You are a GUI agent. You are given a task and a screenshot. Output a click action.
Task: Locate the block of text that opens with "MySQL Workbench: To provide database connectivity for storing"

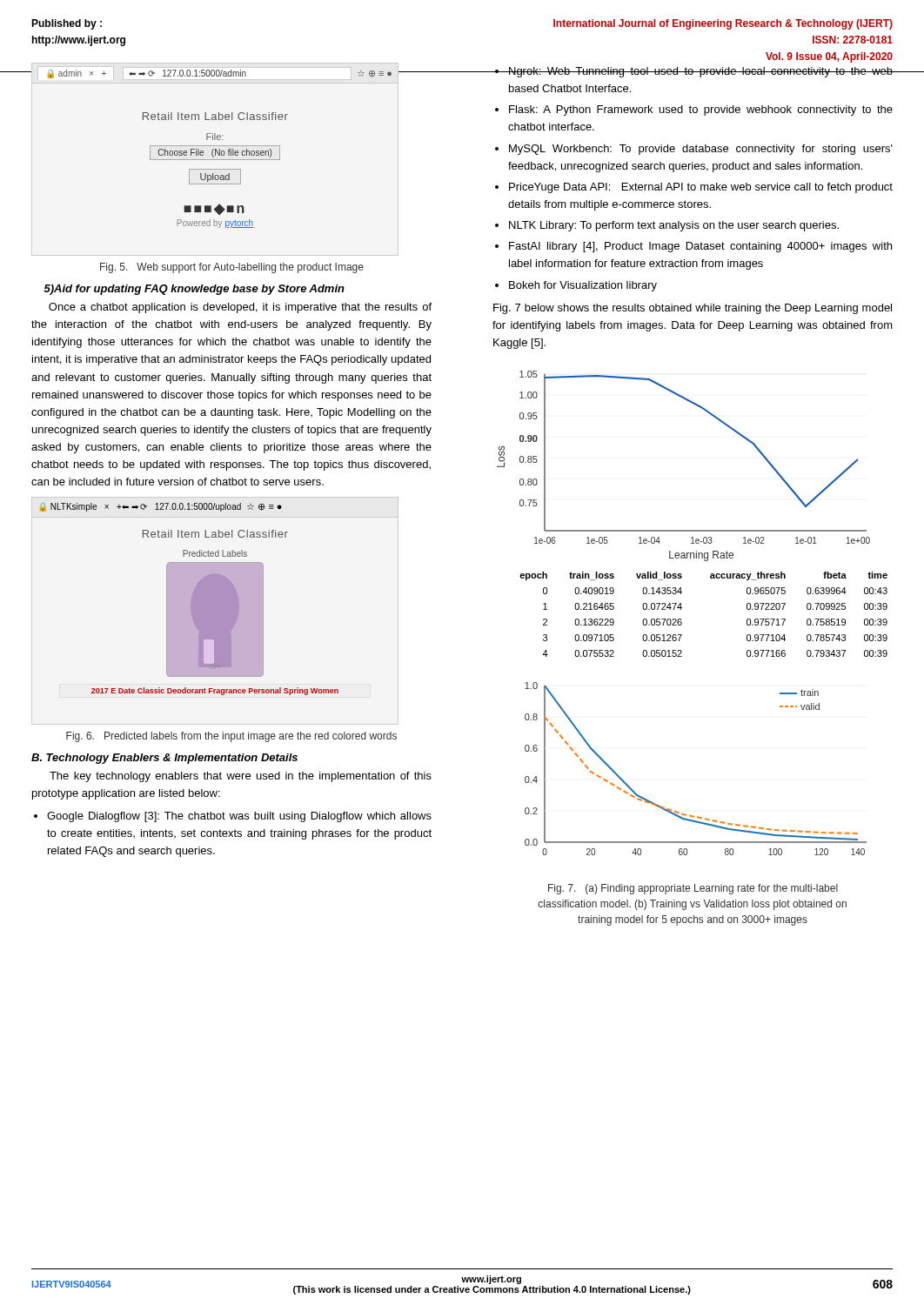[x=700, y=157]
